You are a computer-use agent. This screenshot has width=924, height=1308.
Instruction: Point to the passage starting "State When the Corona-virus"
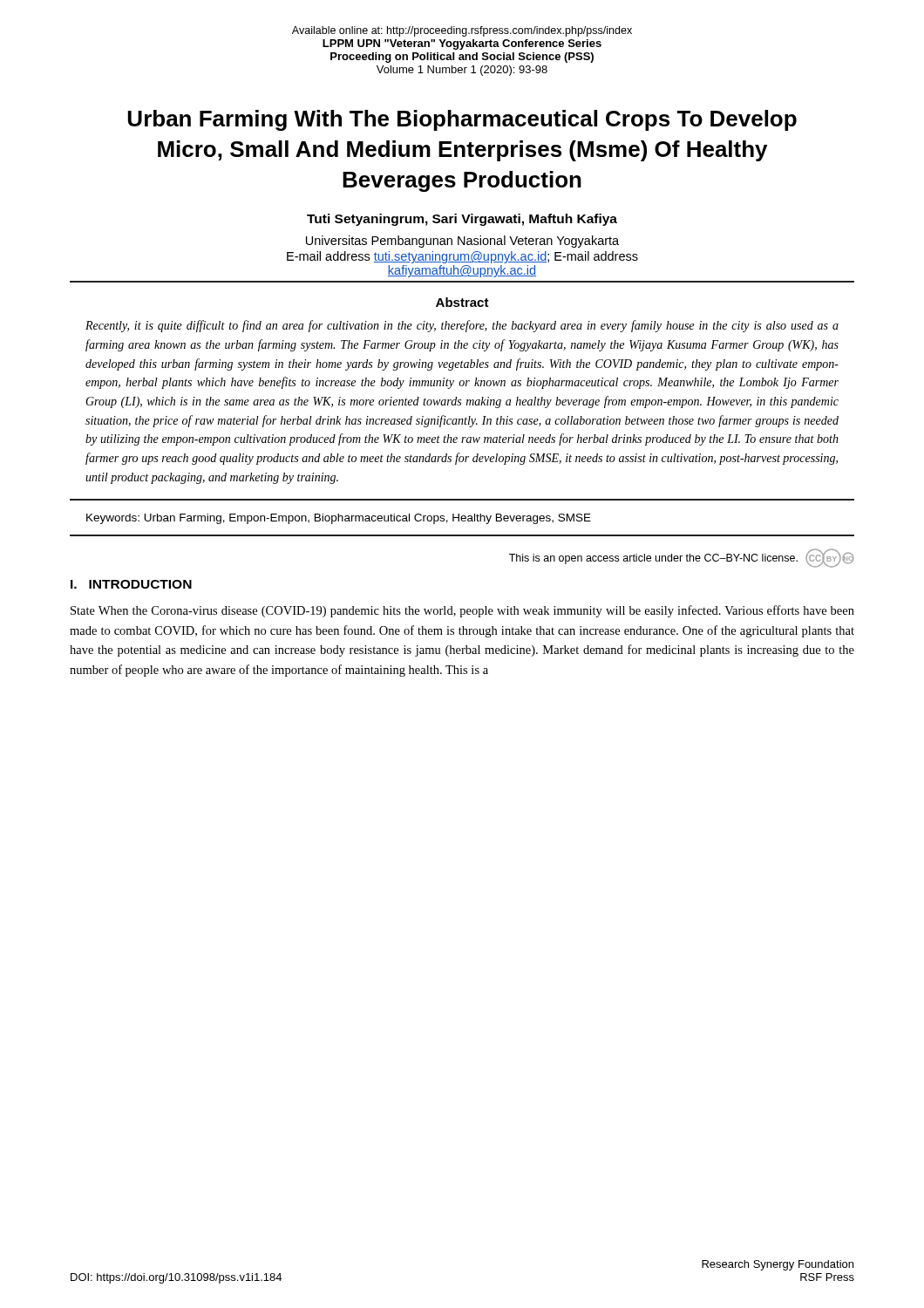pos(462,640)
